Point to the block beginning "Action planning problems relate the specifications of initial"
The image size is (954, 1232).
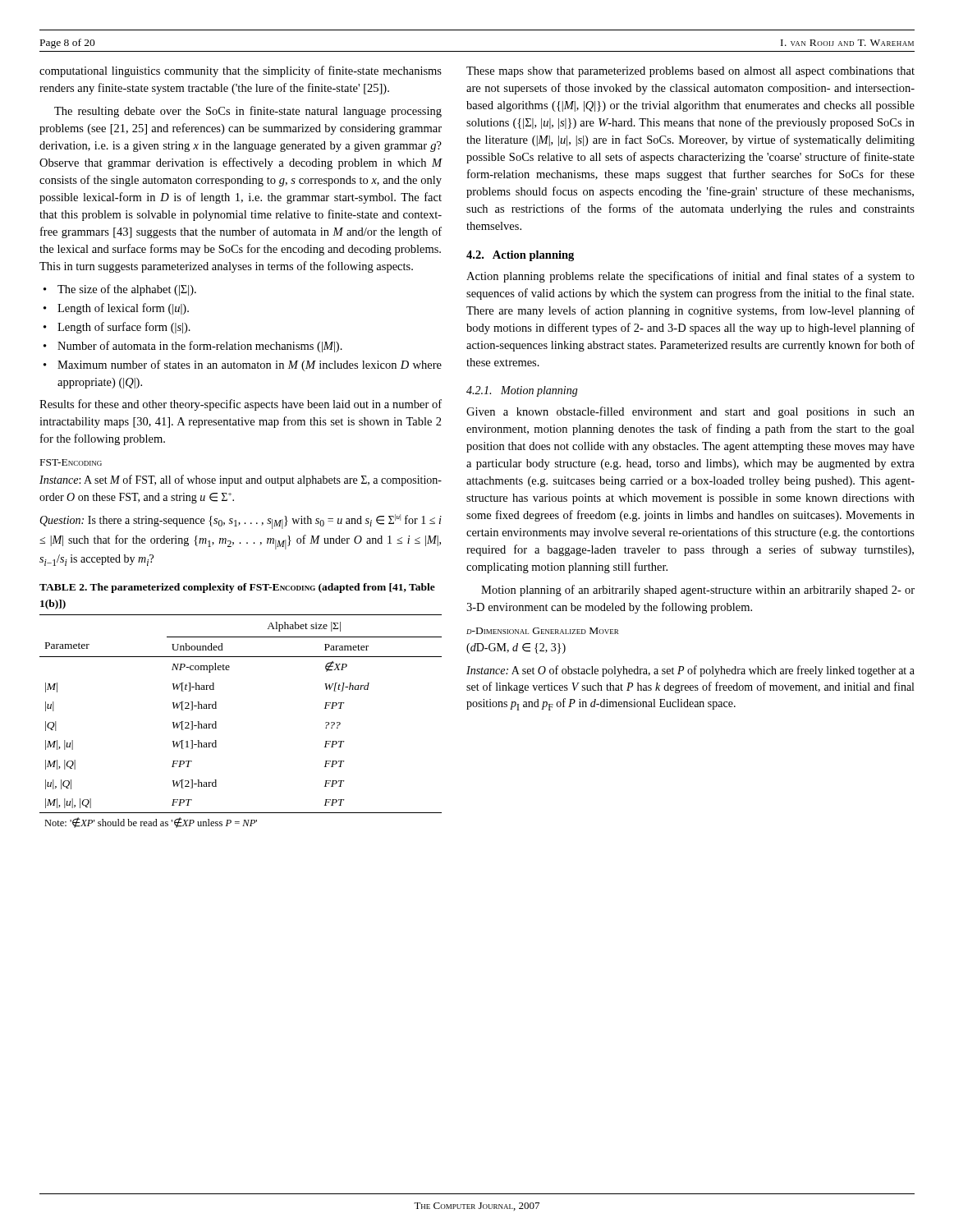[690, 320]
